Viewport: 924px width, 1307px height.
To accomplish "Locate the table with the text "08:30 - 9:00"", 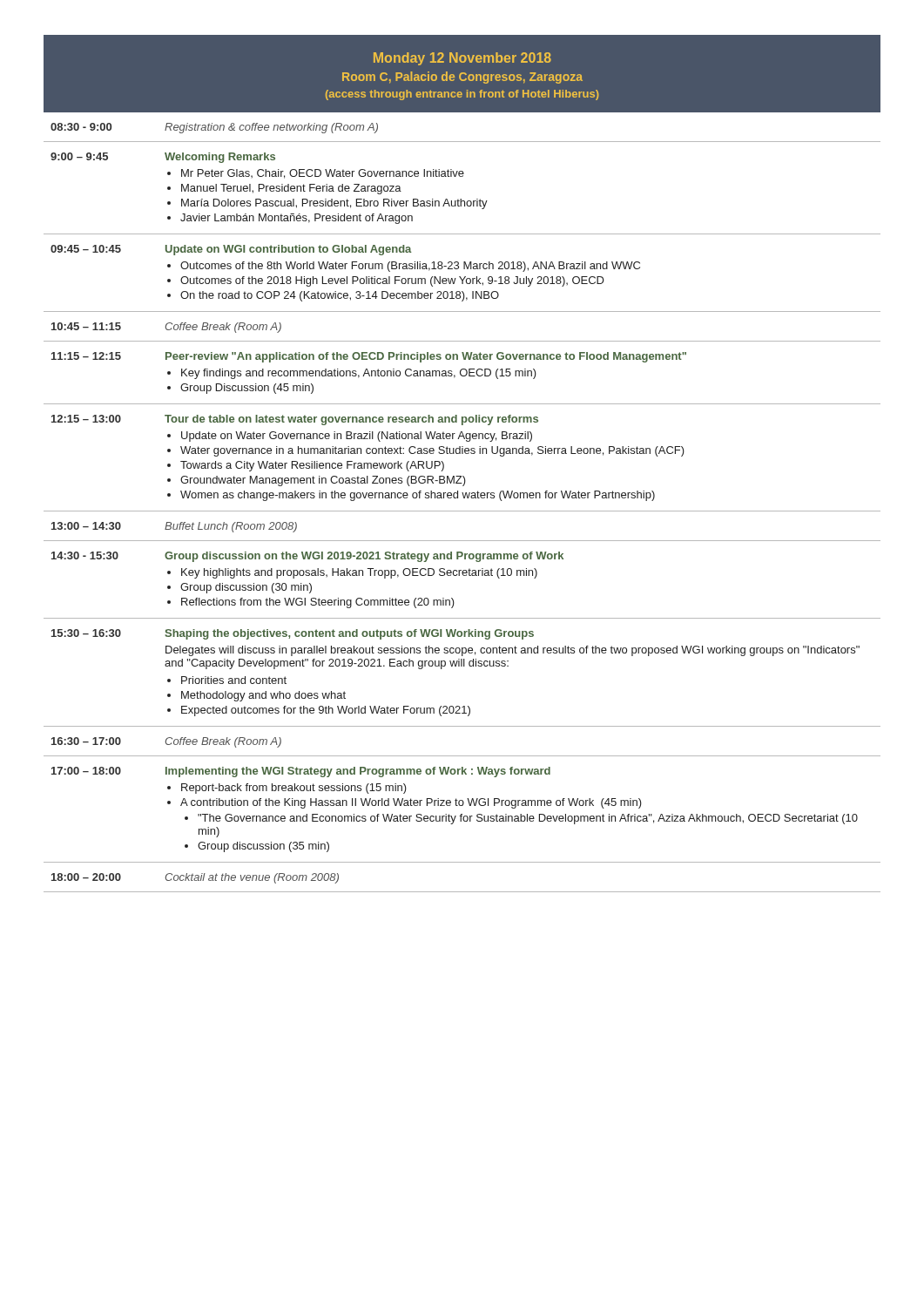I will coord(462,502).
